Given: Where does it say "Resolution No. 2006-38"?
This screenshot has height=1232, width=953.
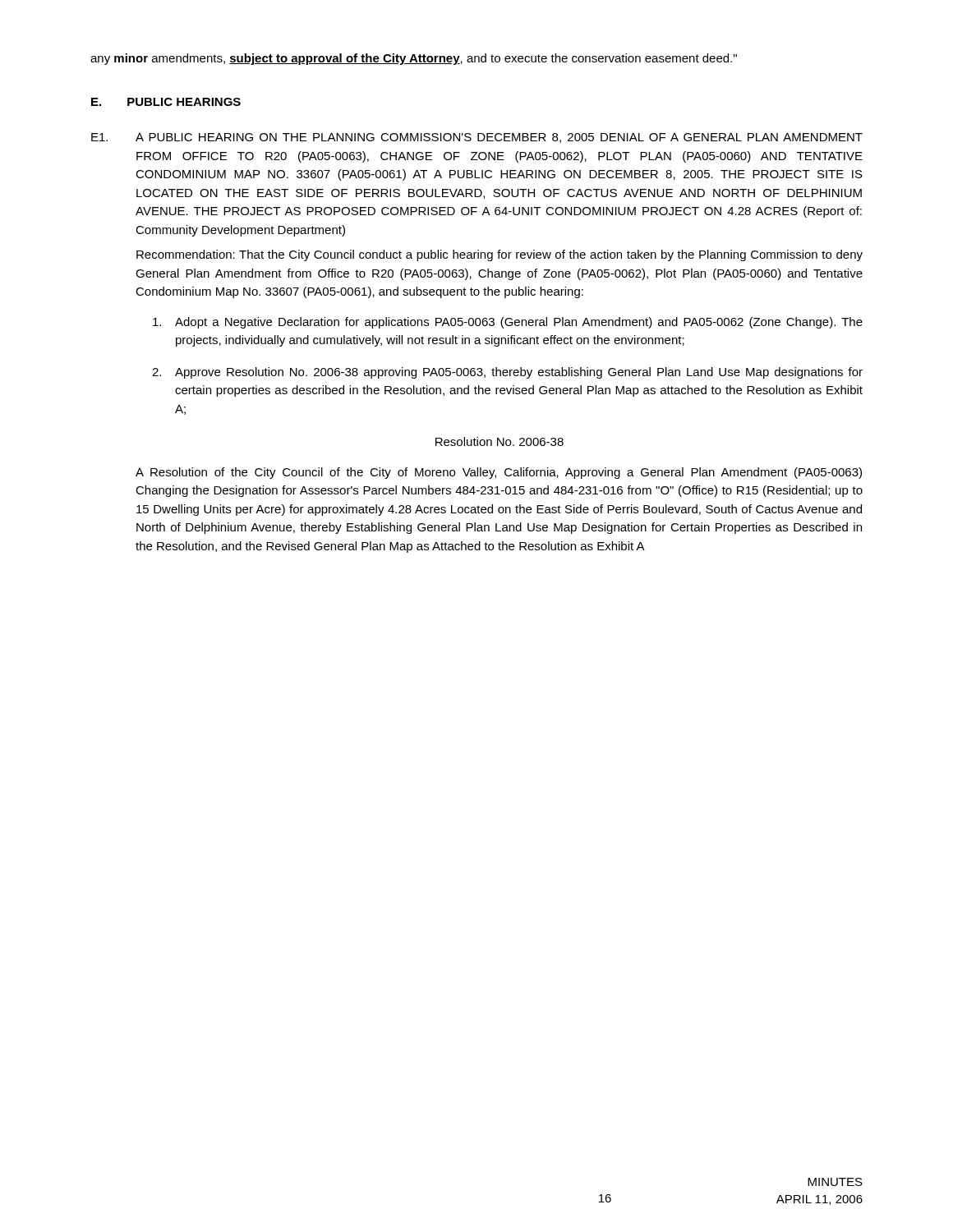Looking at the screenshot, I should tap(499, 442).
